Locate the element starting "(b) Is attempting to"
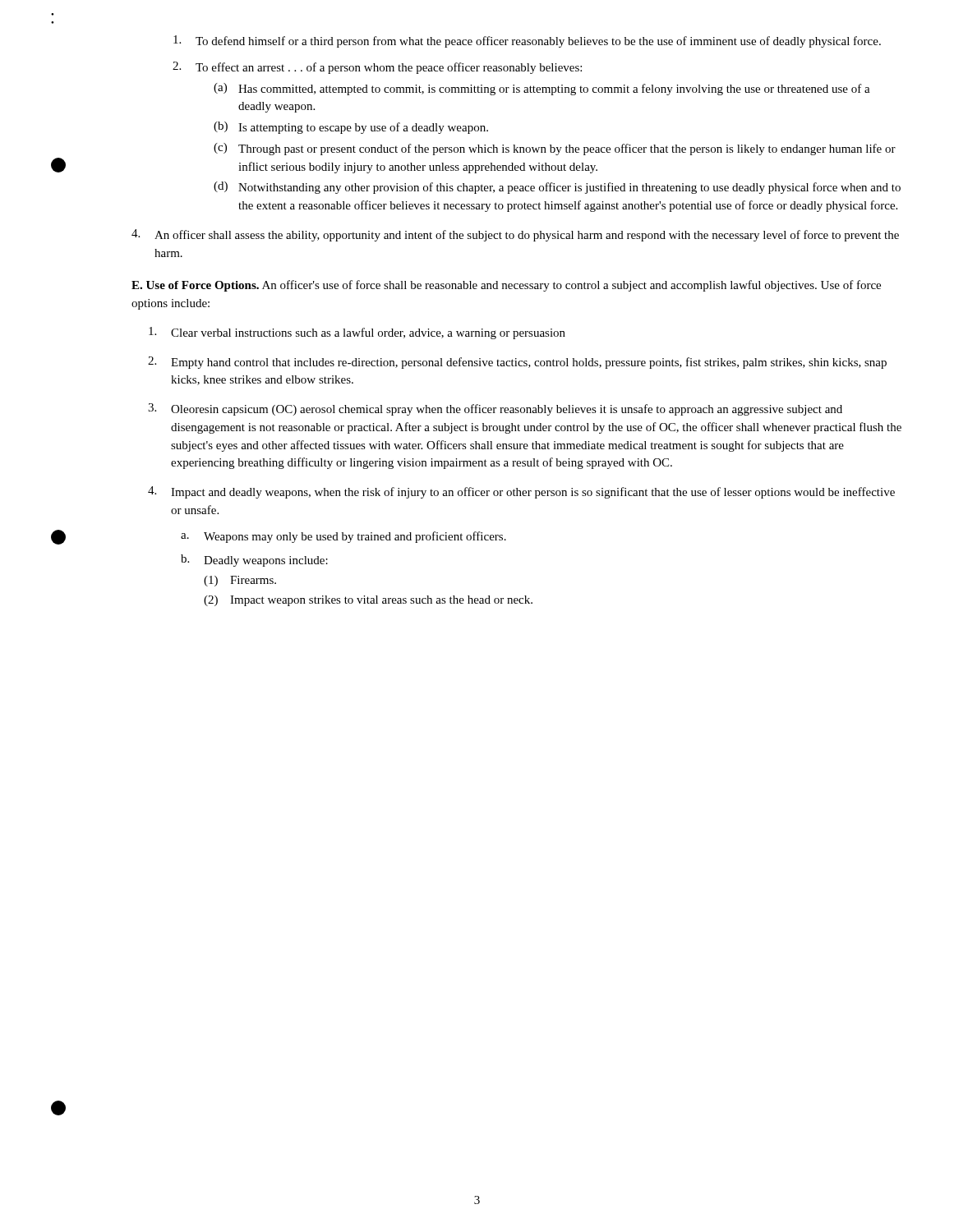Image resolution: width=954 pixels, height=1232 pixels. coord(351,128)
